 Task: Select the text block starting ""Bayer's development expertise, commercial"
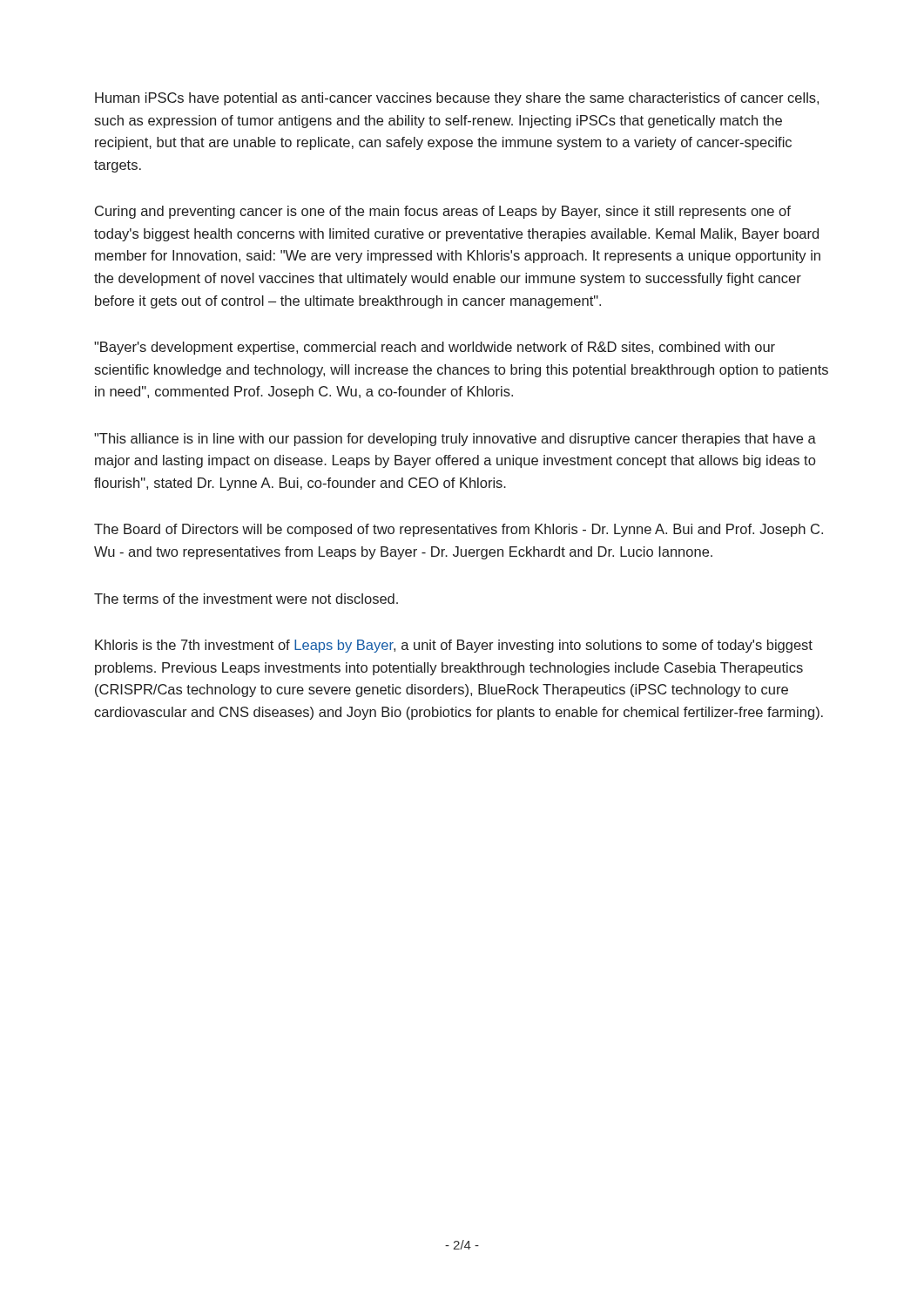pyautogui.click(x=461, y=369)
